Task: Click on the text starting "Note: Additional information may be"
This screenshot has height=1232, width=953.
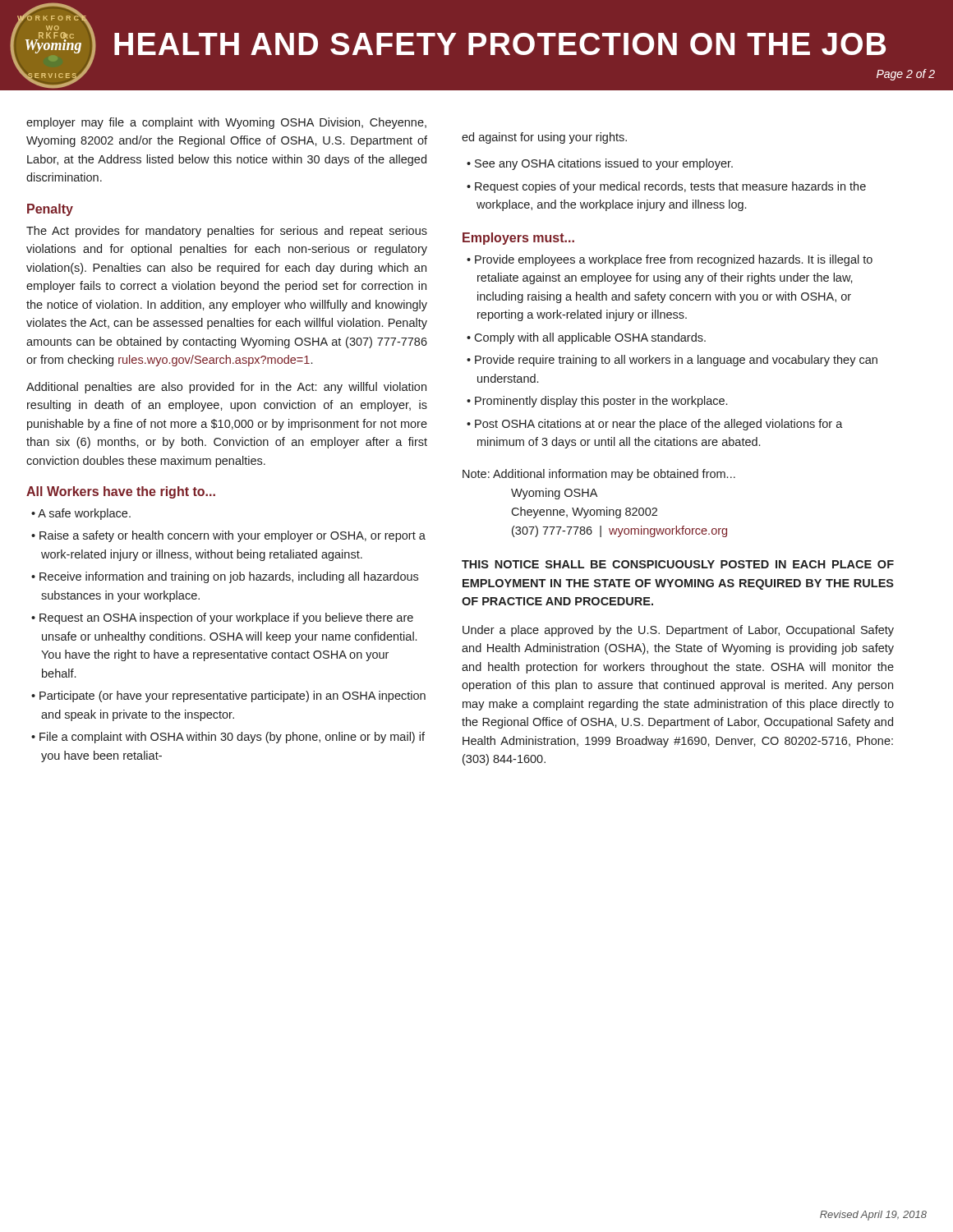Action: [599, 475]
